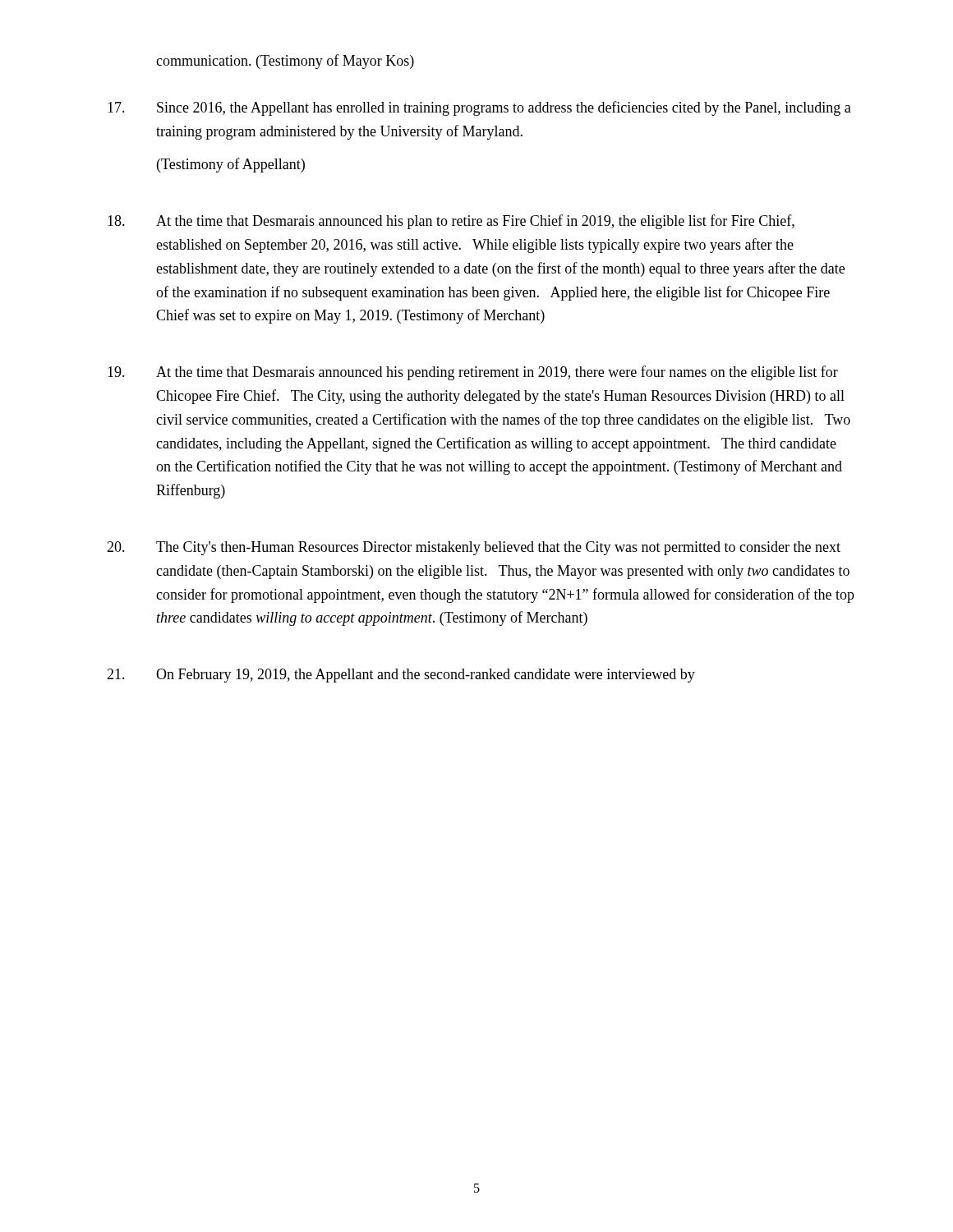This screenshot has width=953, height=1232.
Task: Point to the text block starting "20. The City's then-Human Resources Director mistakenly believed"
Action: coord(481,588)
